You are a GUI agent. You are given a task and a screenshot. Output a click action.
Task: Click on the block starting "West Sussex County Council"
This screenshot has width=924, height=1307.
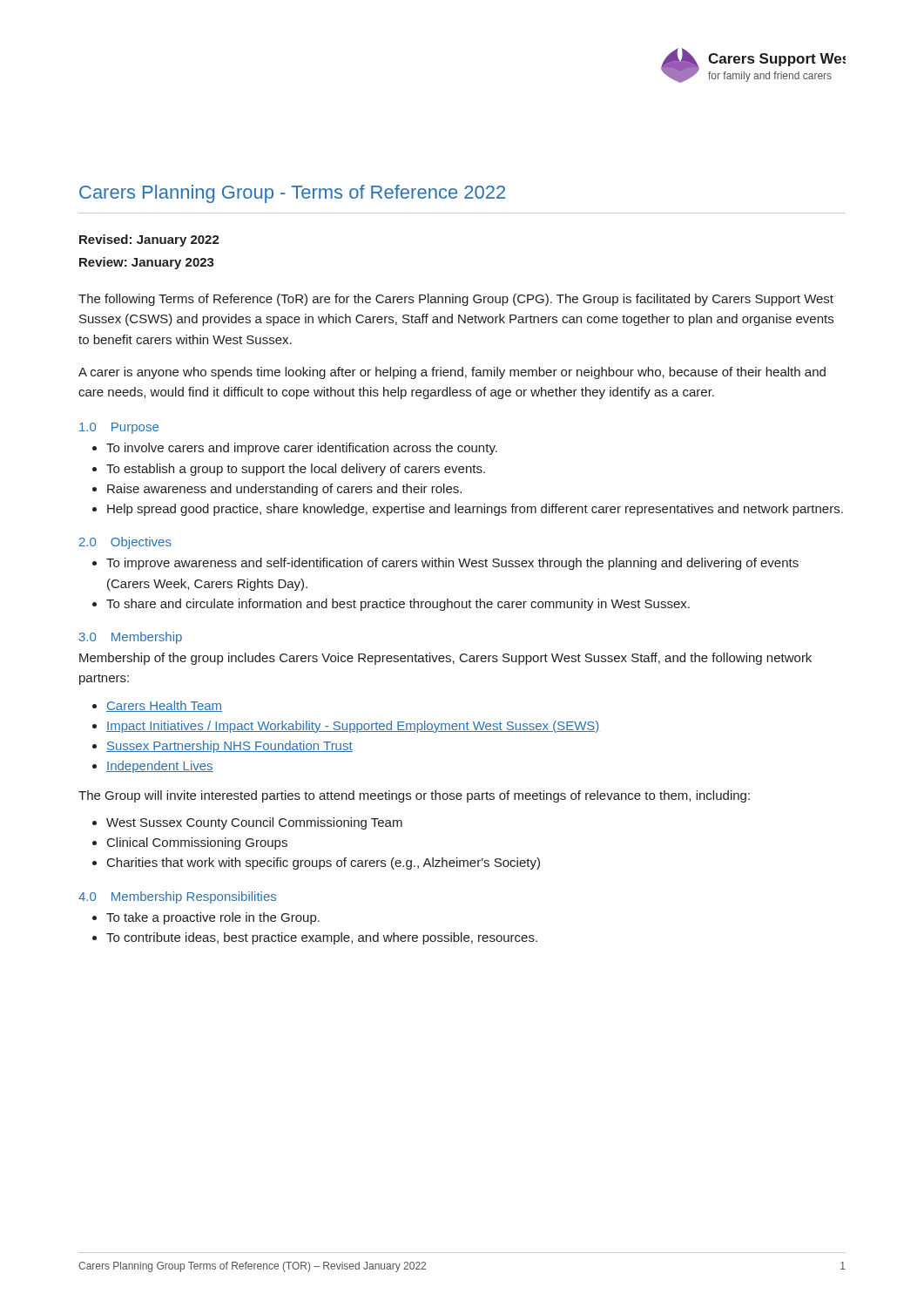pos(247,823)
